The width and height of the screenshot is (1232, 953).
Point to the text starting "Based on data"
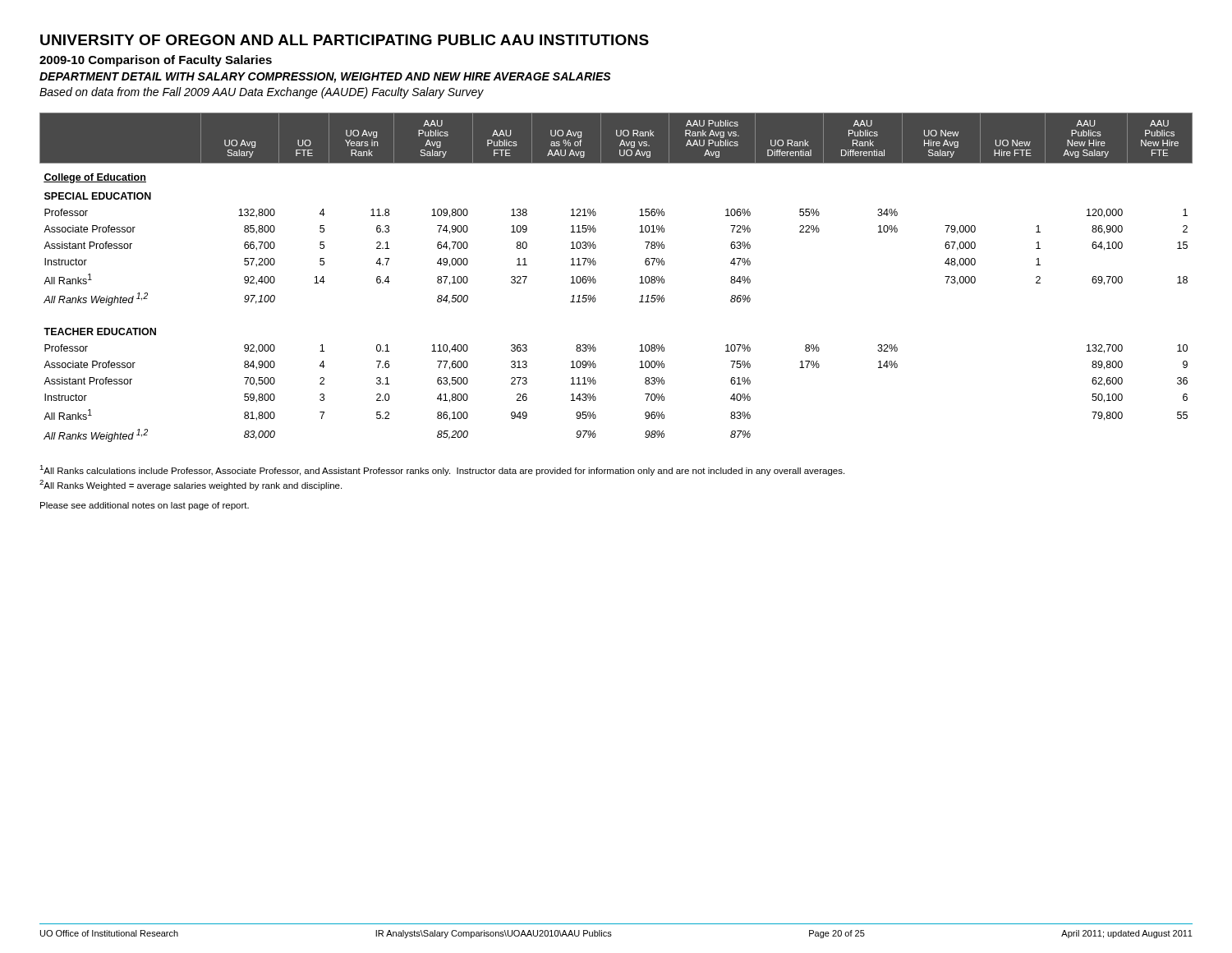tap(261, 92)
